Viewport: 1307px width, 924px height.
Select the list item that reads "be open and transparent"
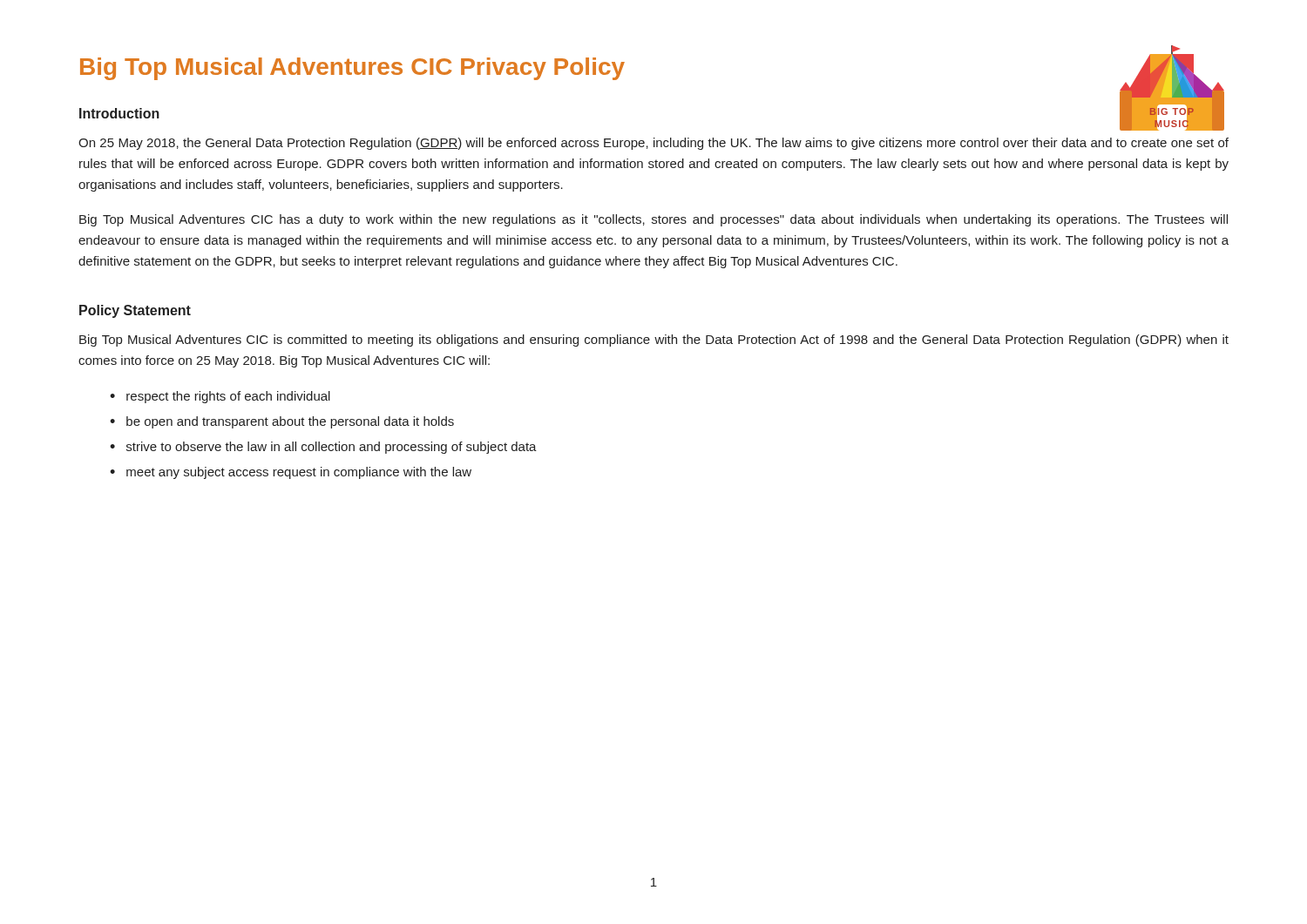point(290,421)
